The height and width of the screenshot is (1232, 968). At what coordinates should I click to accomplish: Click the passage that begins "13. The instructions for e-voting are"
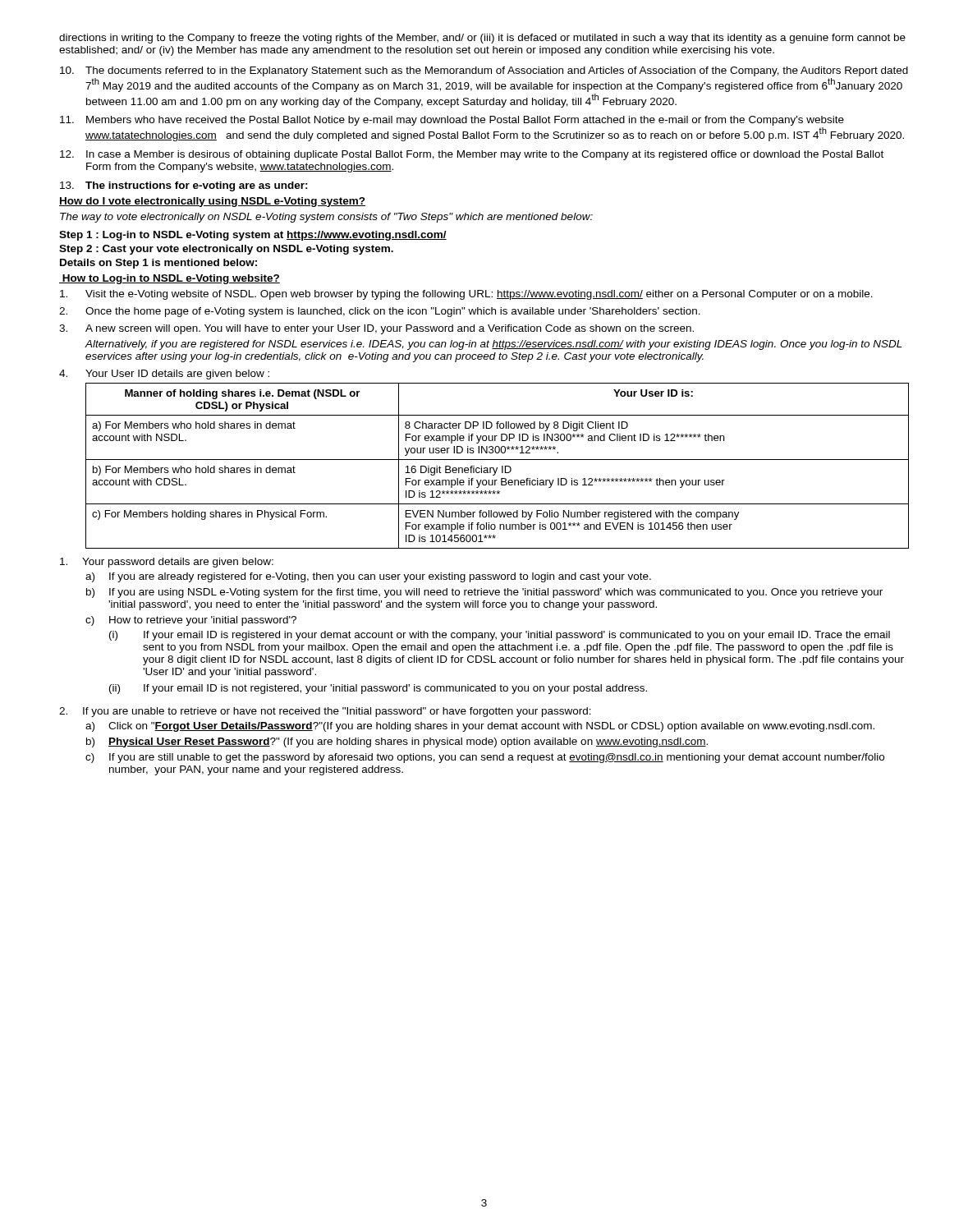point(184,186)
